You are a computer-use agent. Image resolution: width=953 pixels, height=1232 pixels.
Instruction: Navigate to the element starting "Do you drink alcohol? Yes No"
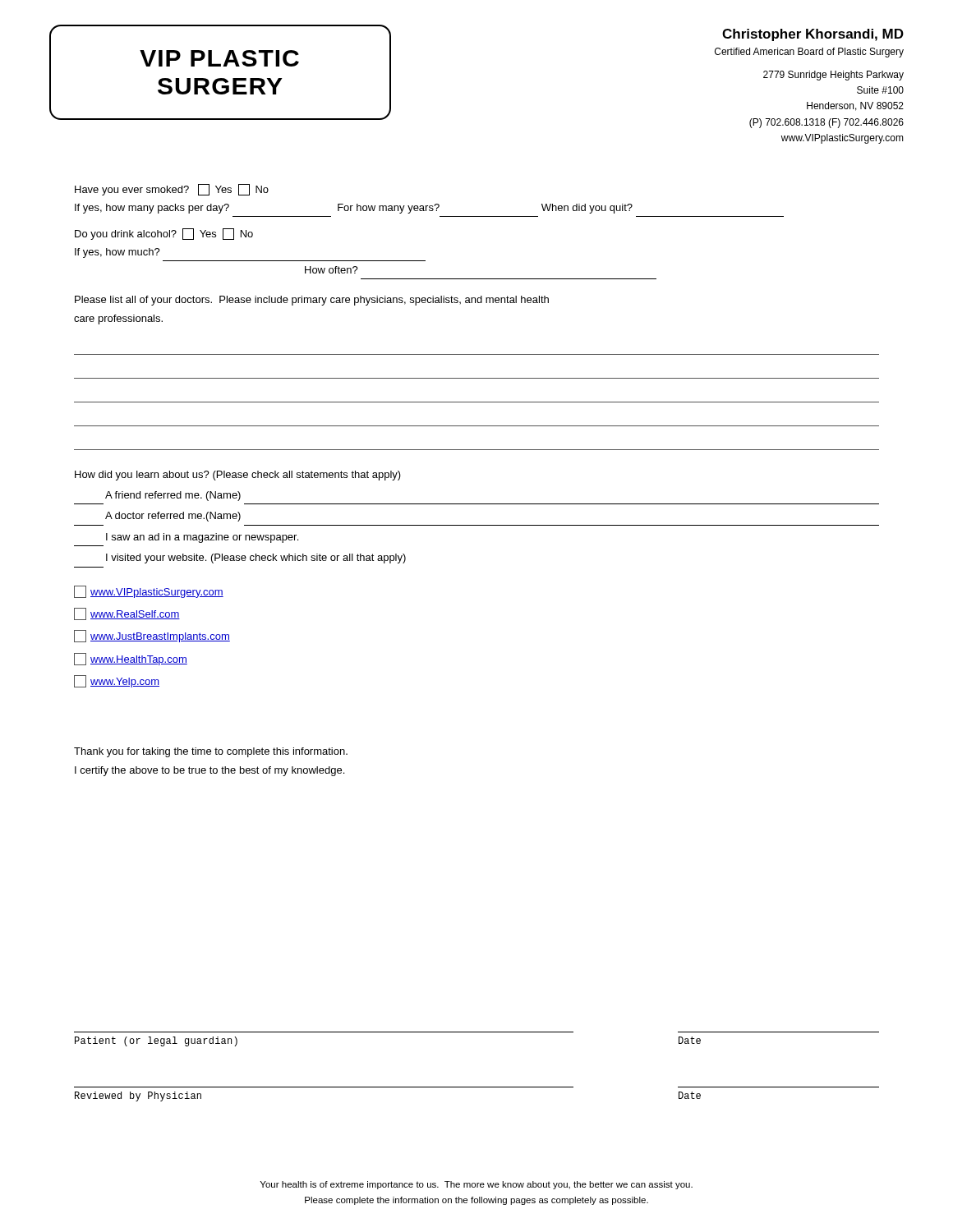click(365, 252)
